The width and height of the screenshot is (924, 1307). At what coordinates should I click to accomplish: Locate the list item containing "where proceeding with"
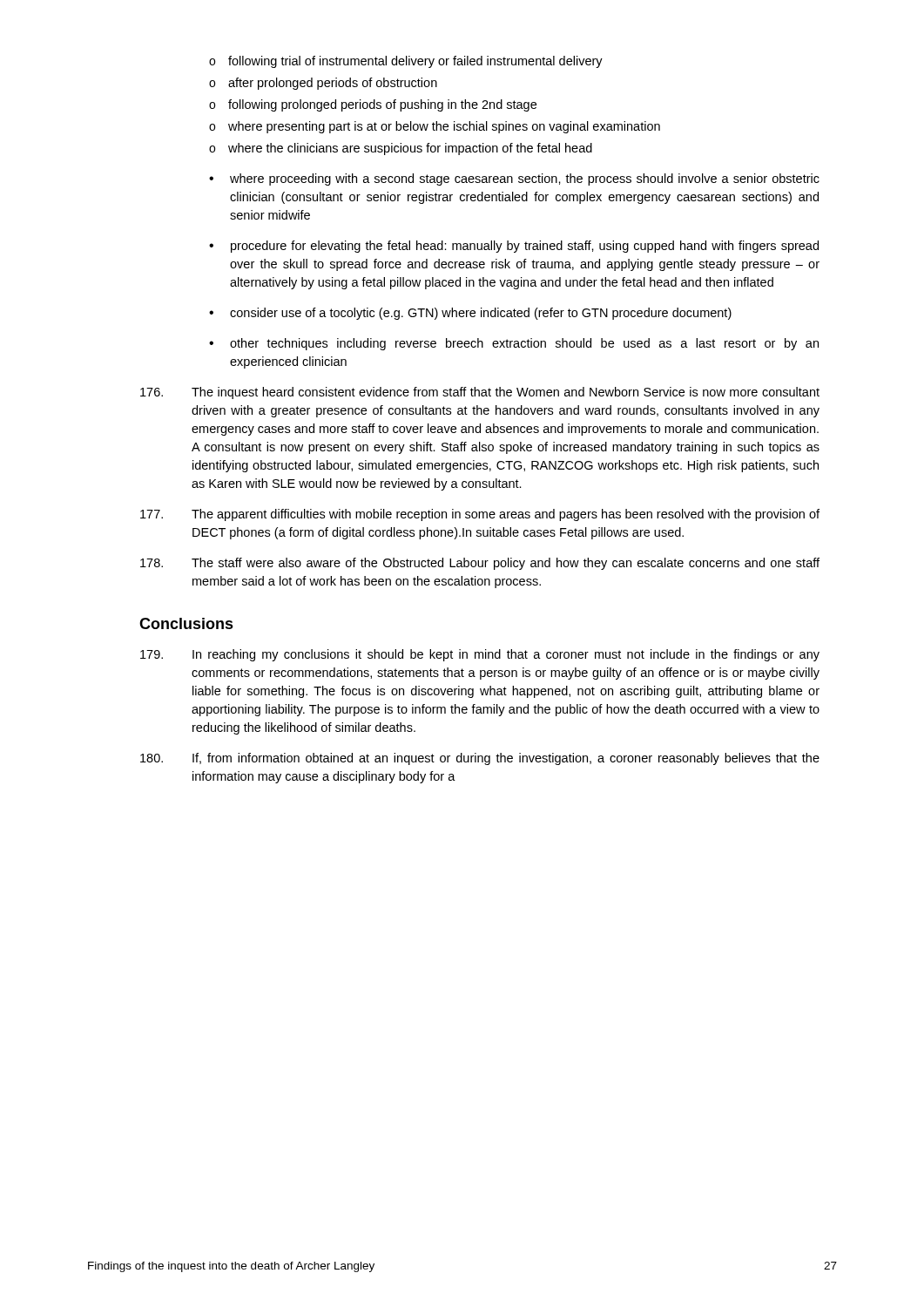[514, 197]
